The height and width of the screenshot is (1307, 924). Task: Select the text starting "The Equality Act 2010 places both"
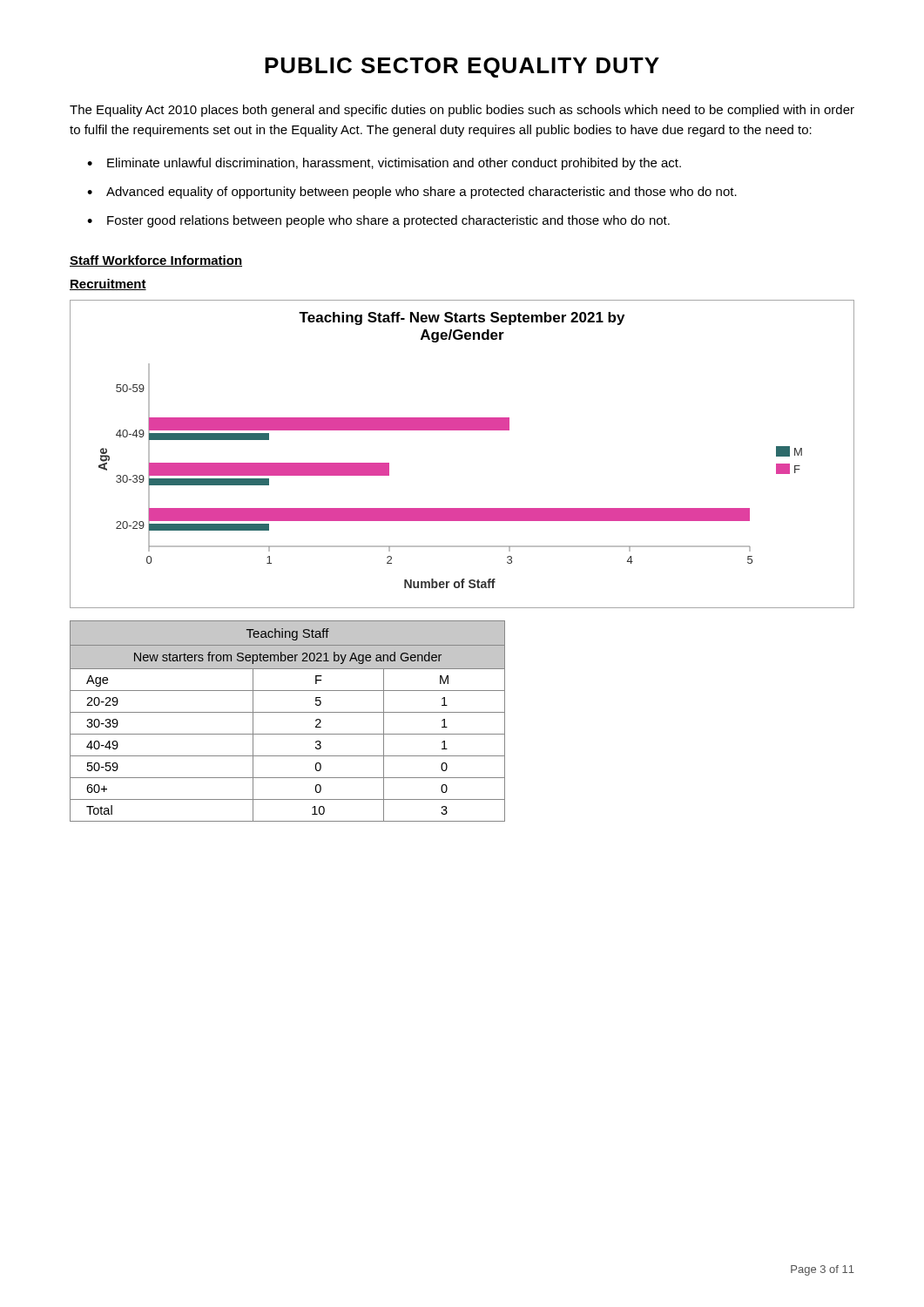coord(462,119)
